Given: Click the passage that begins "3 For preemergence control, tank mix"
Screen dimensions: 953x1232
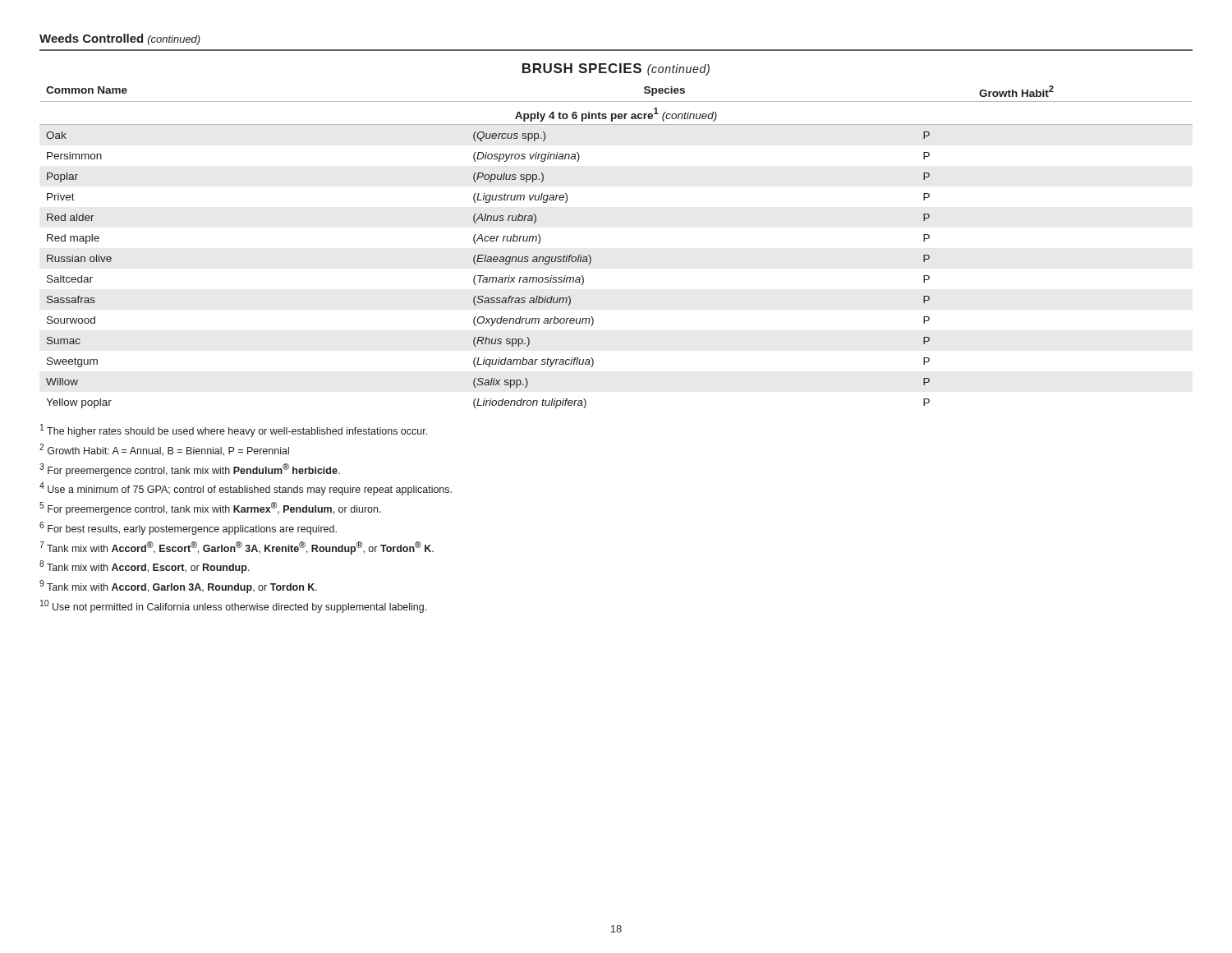Looking at the screenshot, I should click(x=190, y=470).
